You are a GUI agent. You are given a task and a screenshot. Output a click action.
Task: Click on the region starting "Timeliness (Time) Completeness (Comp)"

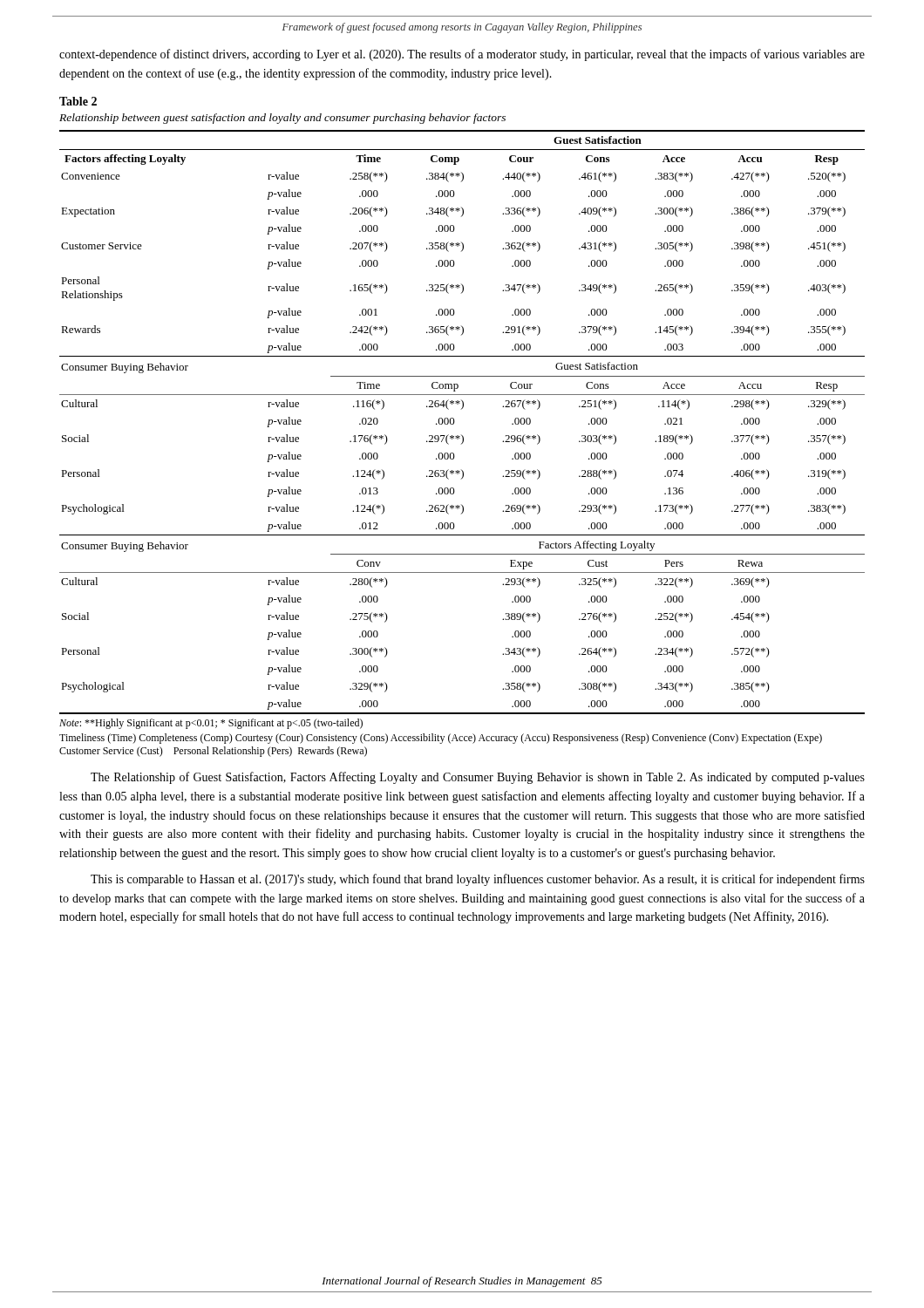pos(443,745)
